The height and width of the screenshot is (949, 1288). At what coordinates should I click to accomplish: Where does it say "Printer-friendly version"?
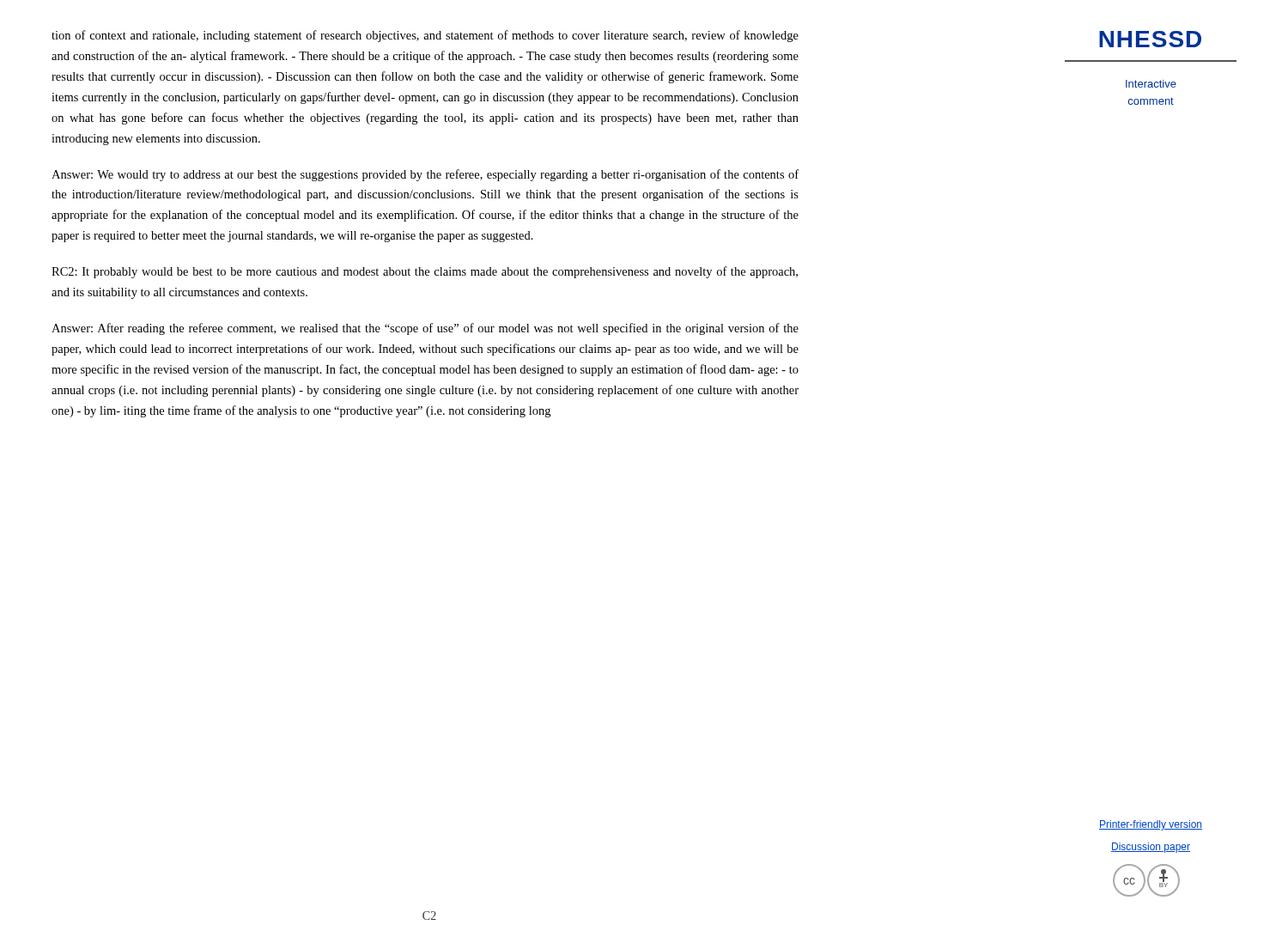[1151, 824]
